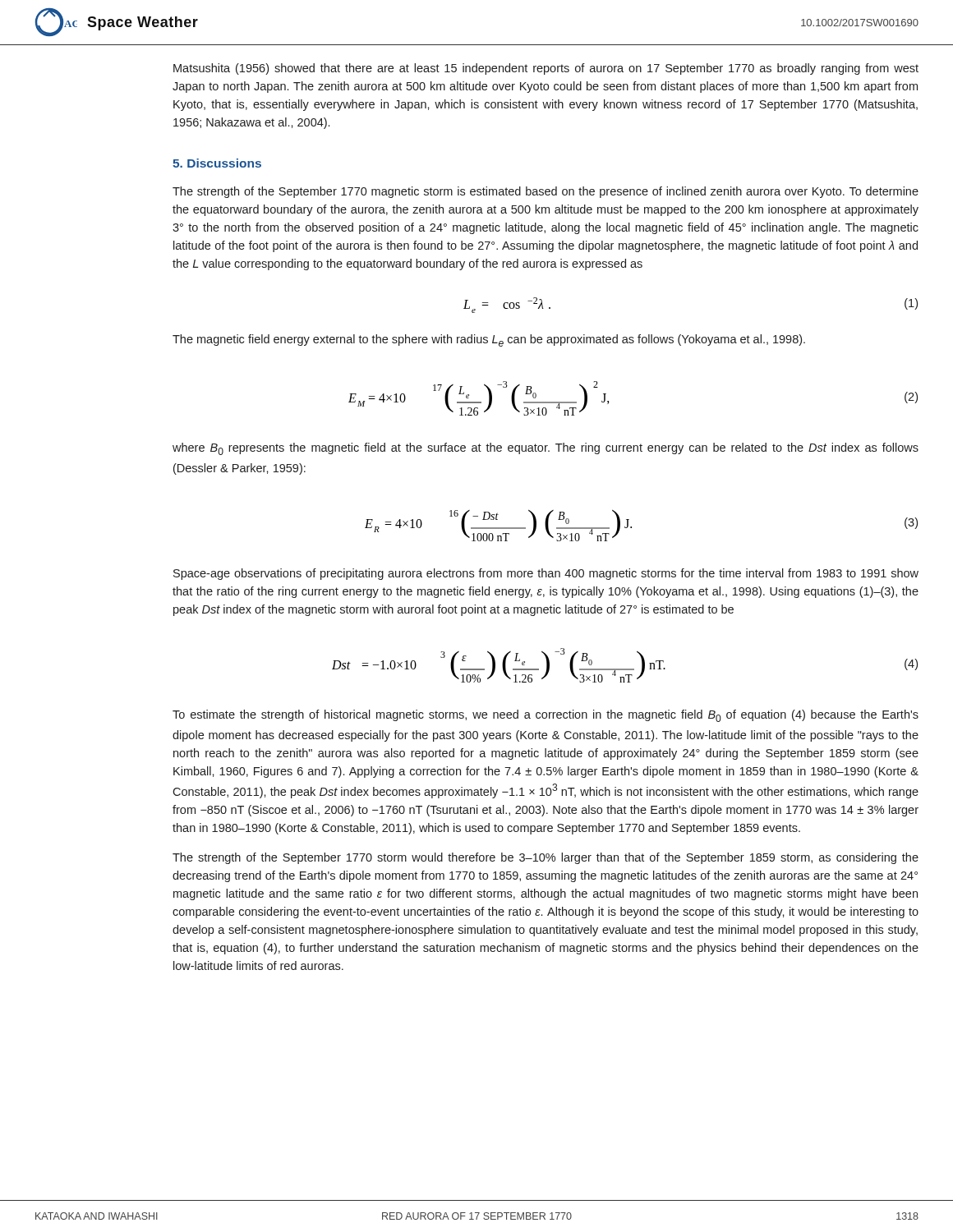Click on the element starting "The magnetic field energy external to the"

pyautogui.click(x=489, y=341)
